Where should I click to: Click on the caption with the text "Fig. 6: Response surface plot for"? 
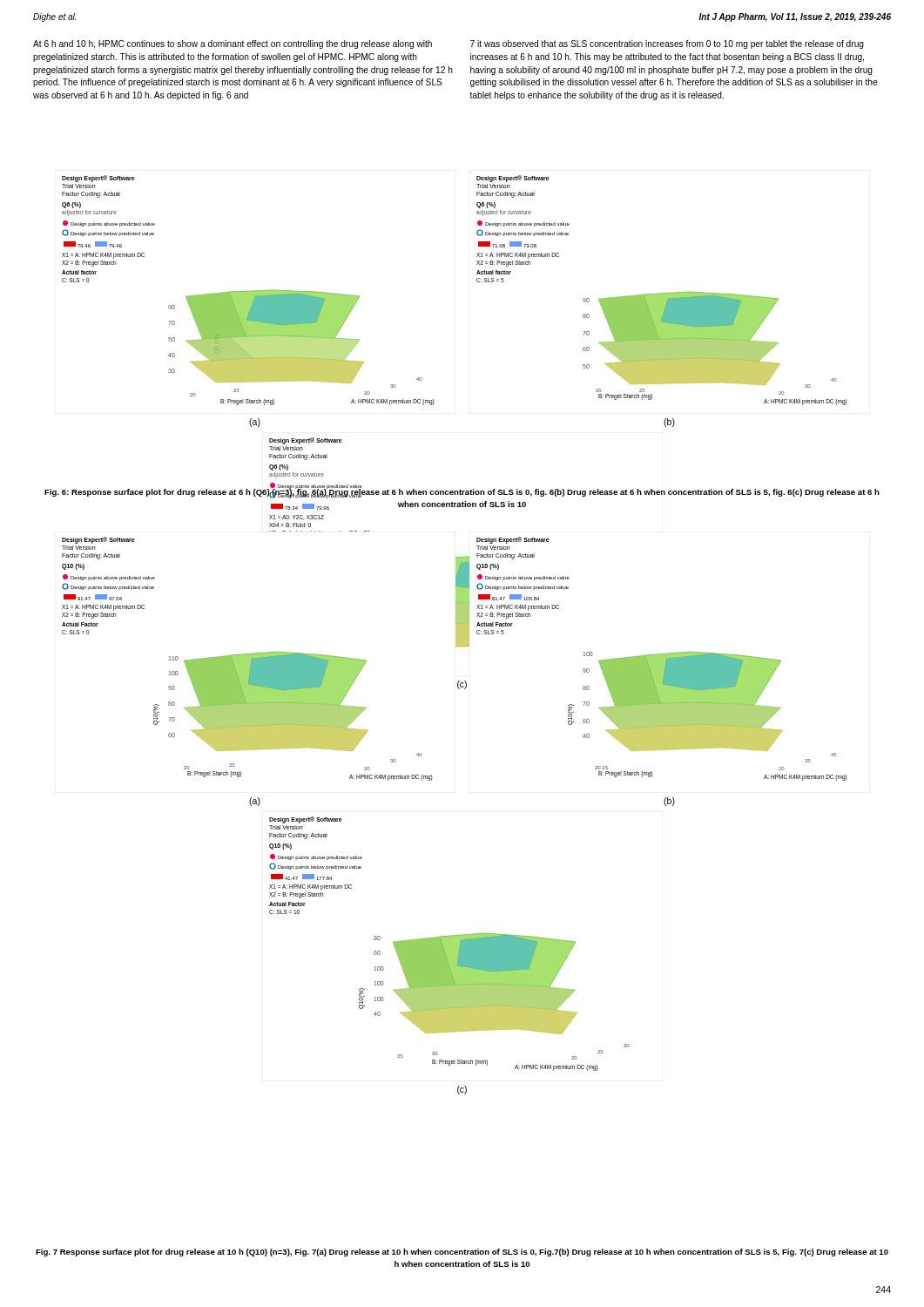click(462, 498)
